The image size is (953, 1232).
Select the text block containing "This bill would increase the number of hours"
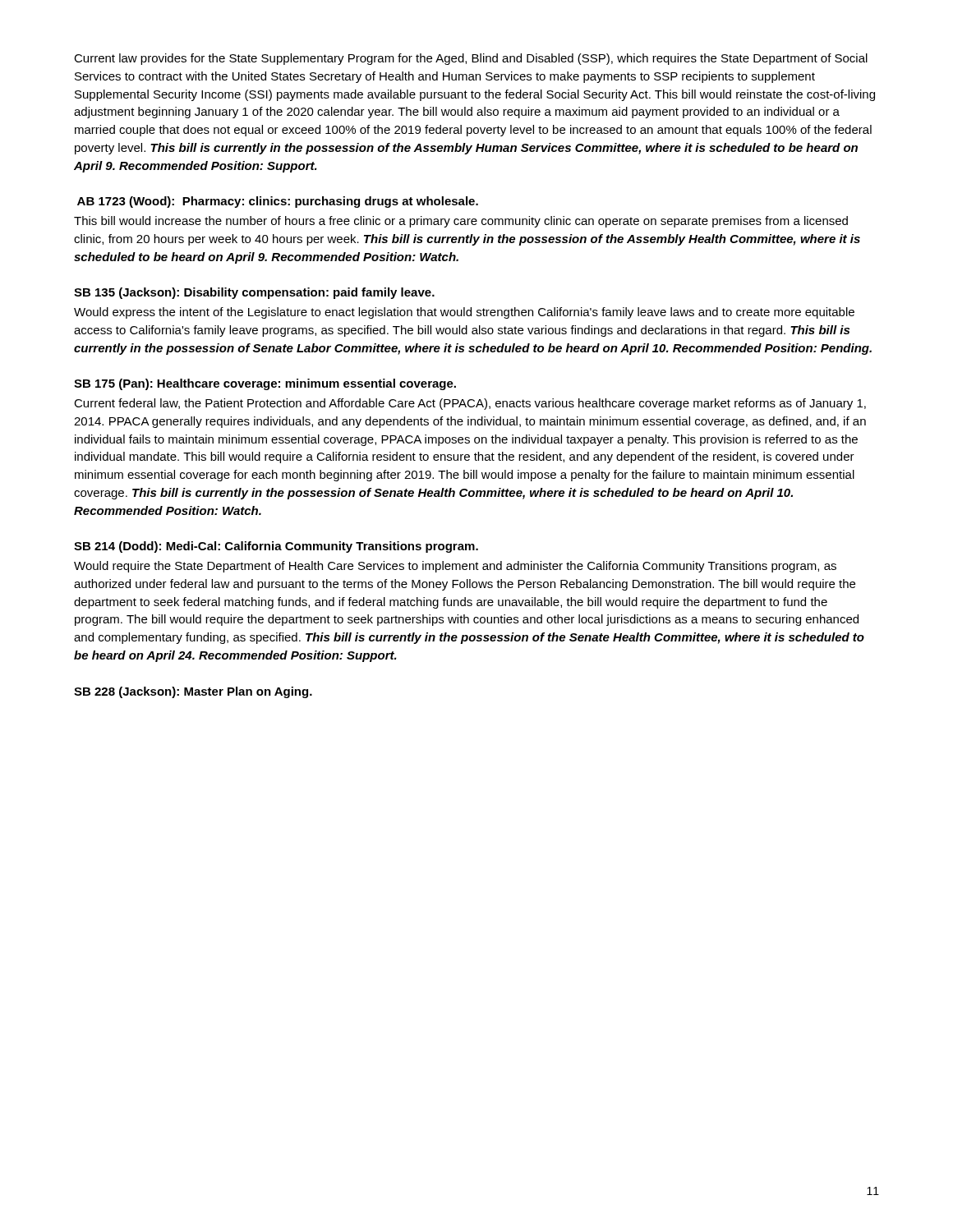pyautogui.click(x=467, y=238)
